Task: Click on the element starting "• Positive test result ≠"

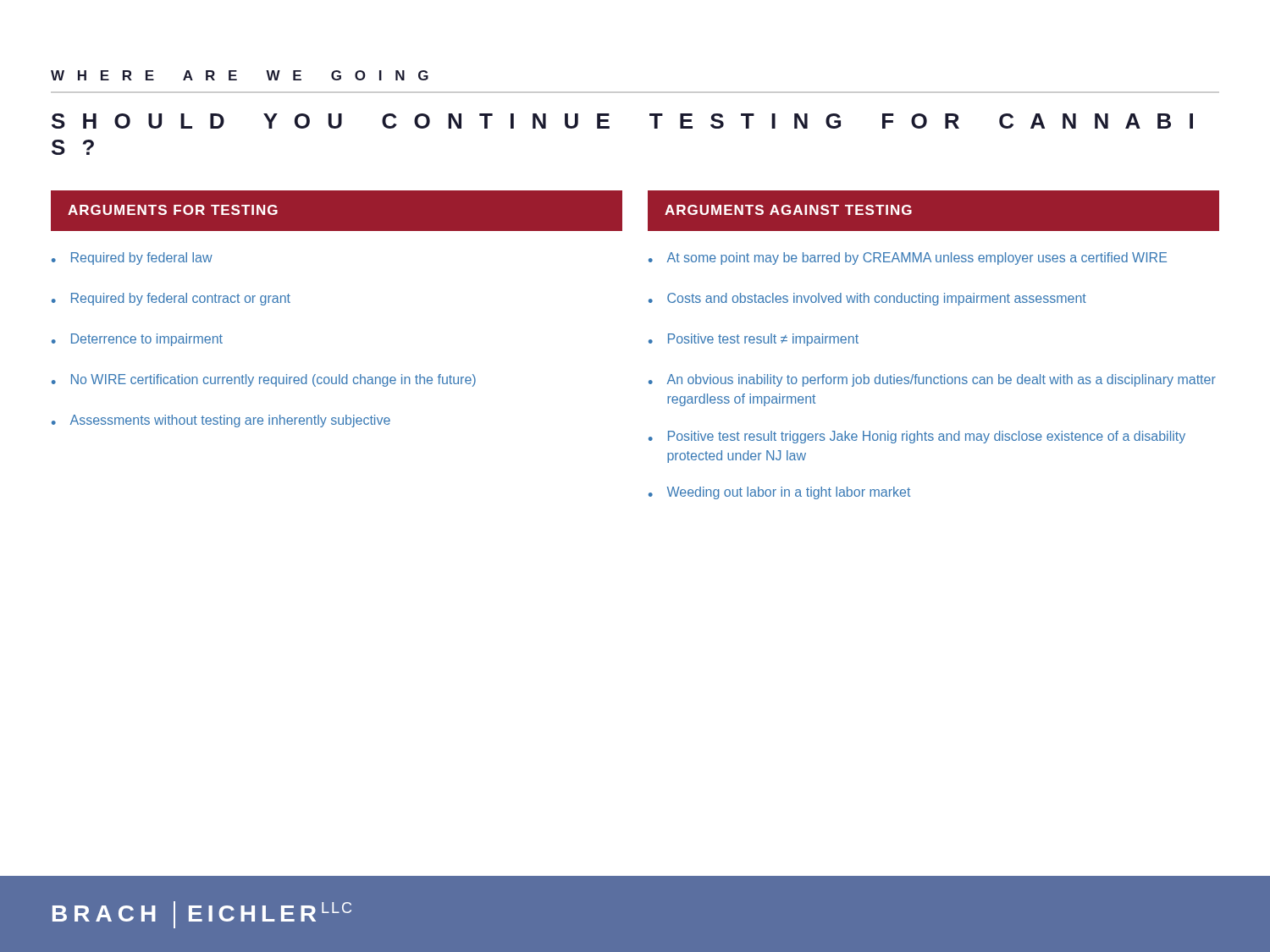Action: 753,341
